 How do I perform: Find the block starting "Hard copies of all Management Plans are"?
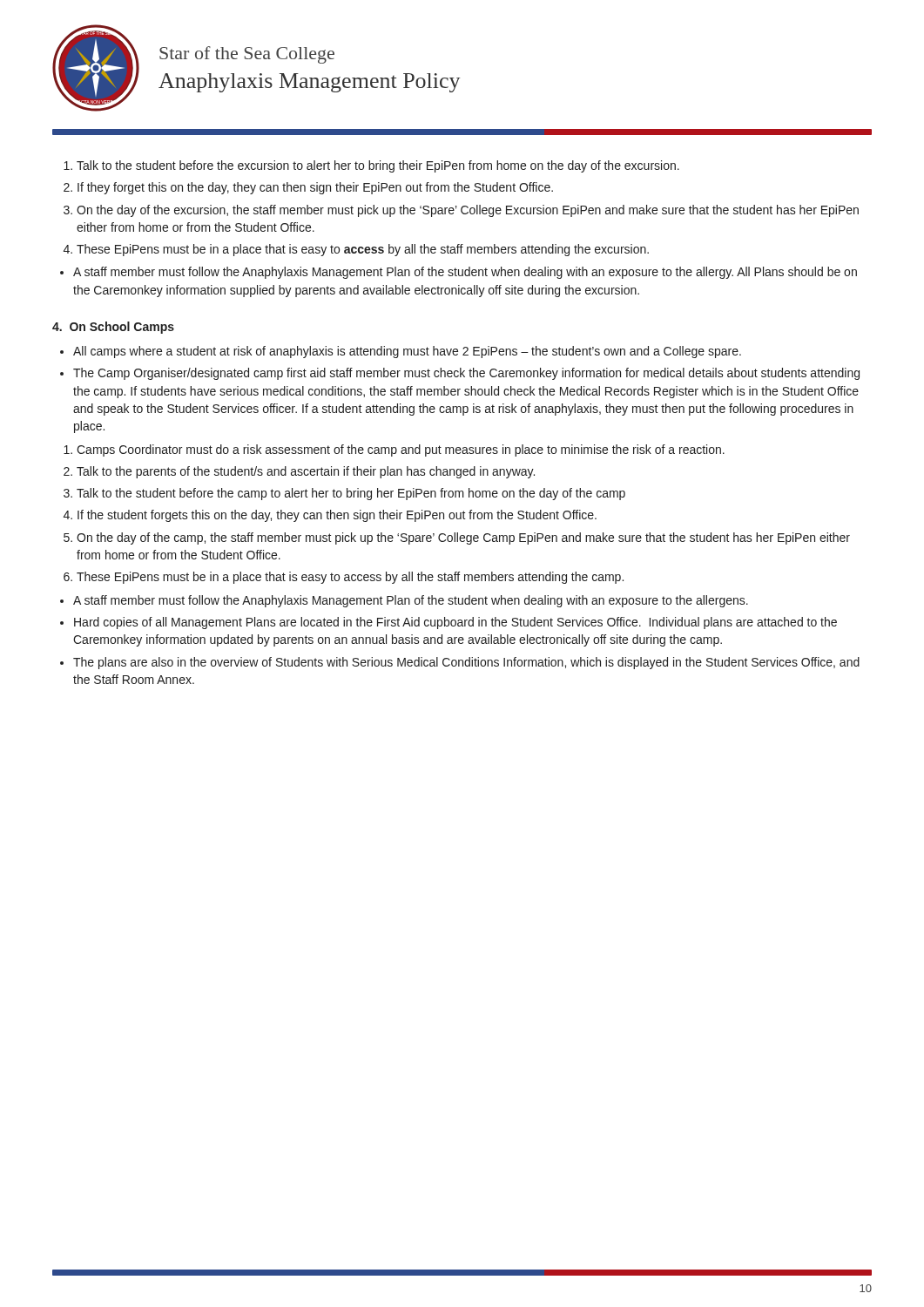pyautogui.click(x=455, y=631)
